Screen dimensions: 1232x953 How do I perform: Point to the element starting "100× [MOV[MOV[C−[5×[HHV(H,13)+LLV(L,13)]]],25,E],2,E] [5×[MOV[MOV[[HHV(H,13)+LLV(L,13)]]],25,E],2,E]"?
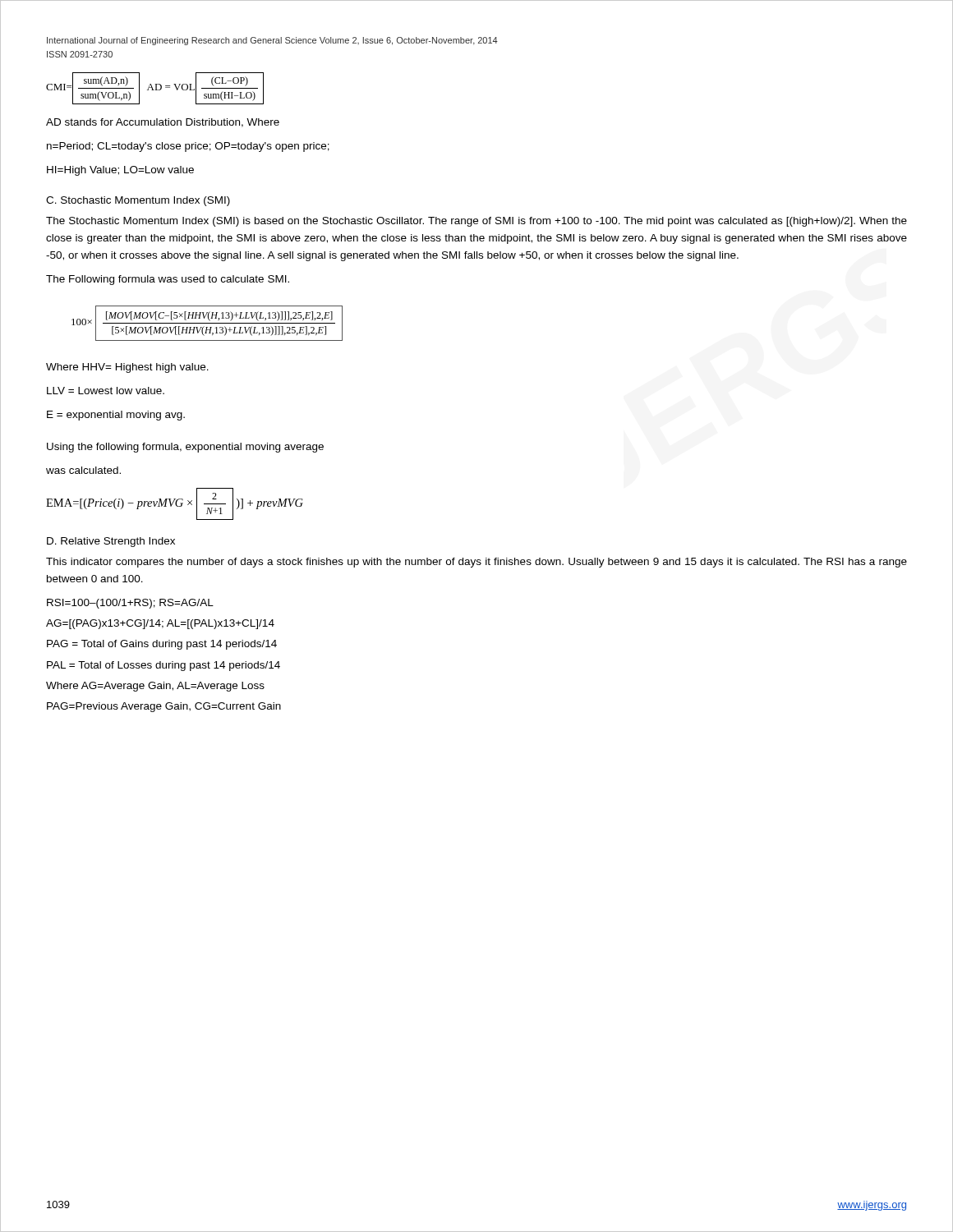coord(207,324)
